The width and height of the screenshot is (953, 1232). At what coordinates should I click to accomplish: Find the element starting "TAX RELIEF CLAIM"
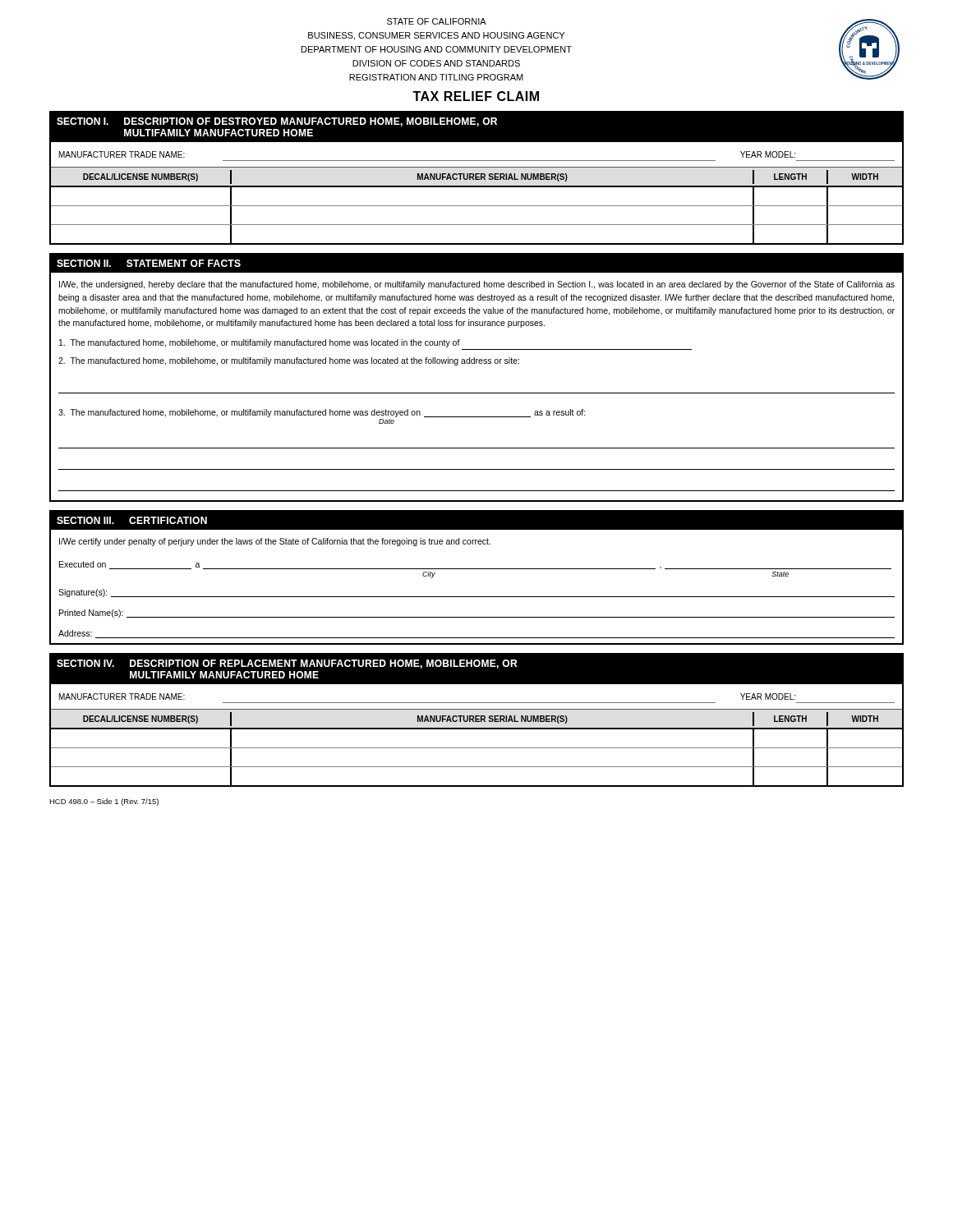coord(476,97)
